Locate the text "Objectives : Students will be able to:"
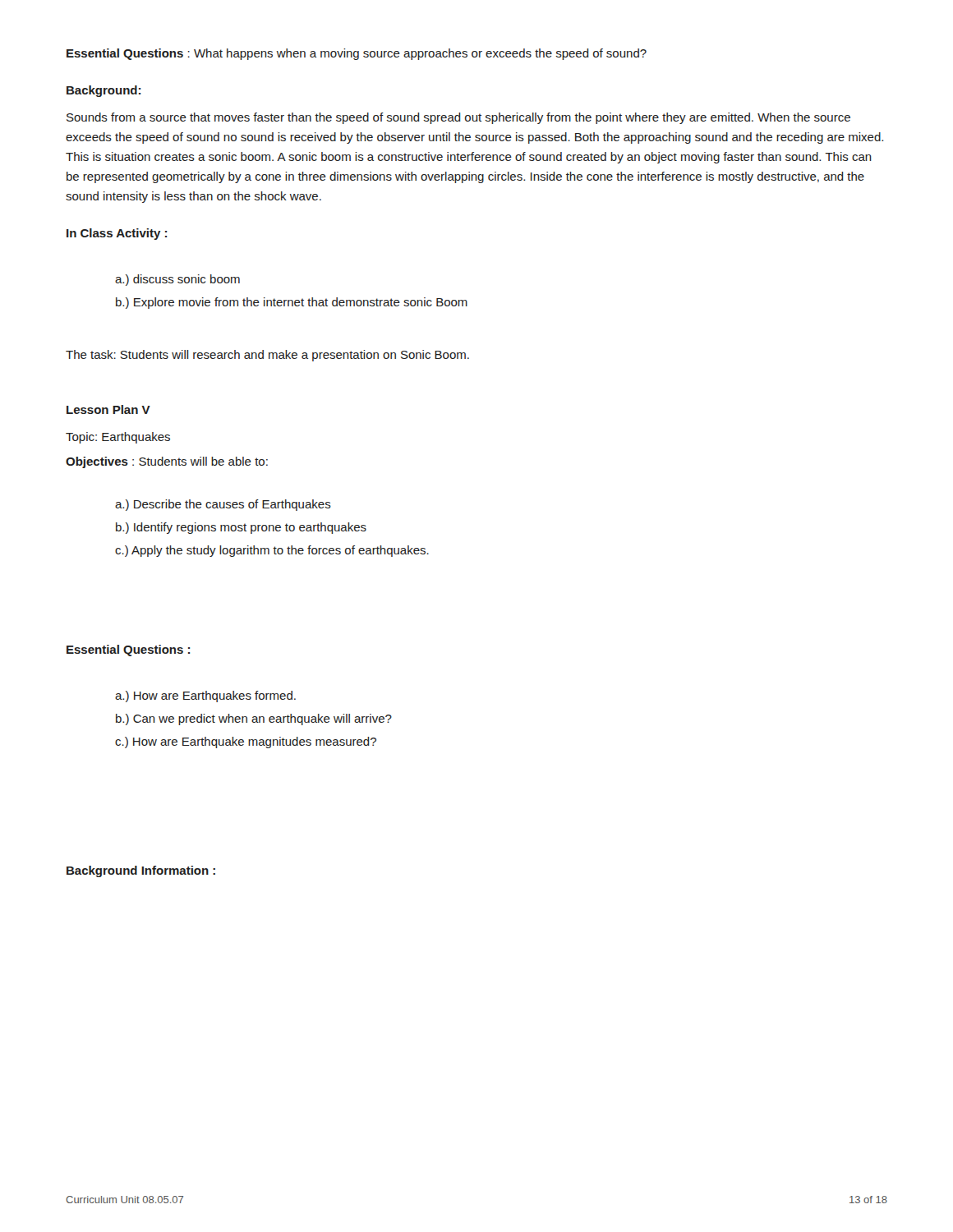Viewport: 953px width, 1232px height. 167,461
